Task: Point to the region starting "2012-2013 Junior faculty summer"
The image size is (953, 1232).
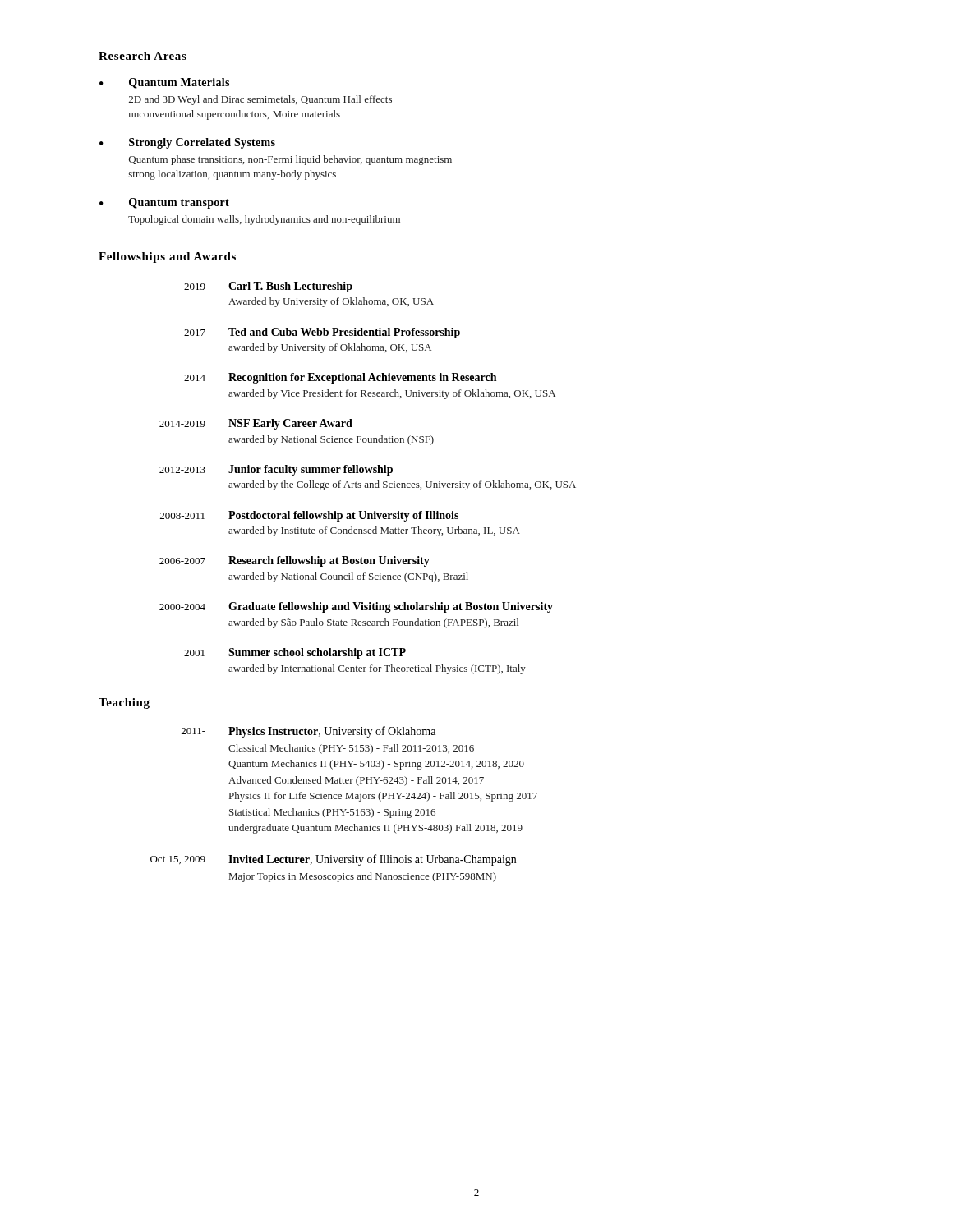Action: click(476, 477)
